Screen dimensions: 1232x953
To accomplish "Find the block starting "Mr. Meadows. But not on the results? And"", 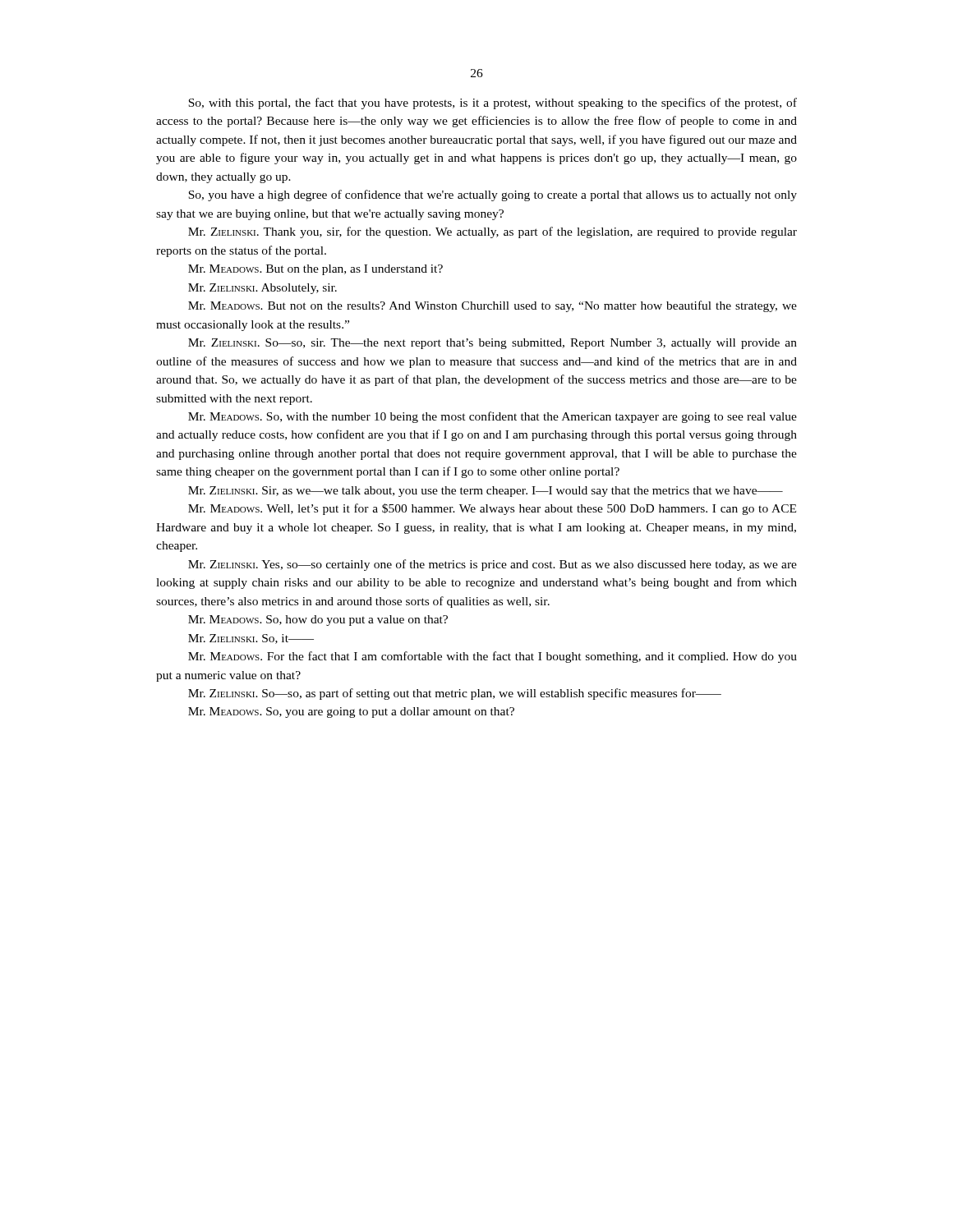I will coord(476,315).
